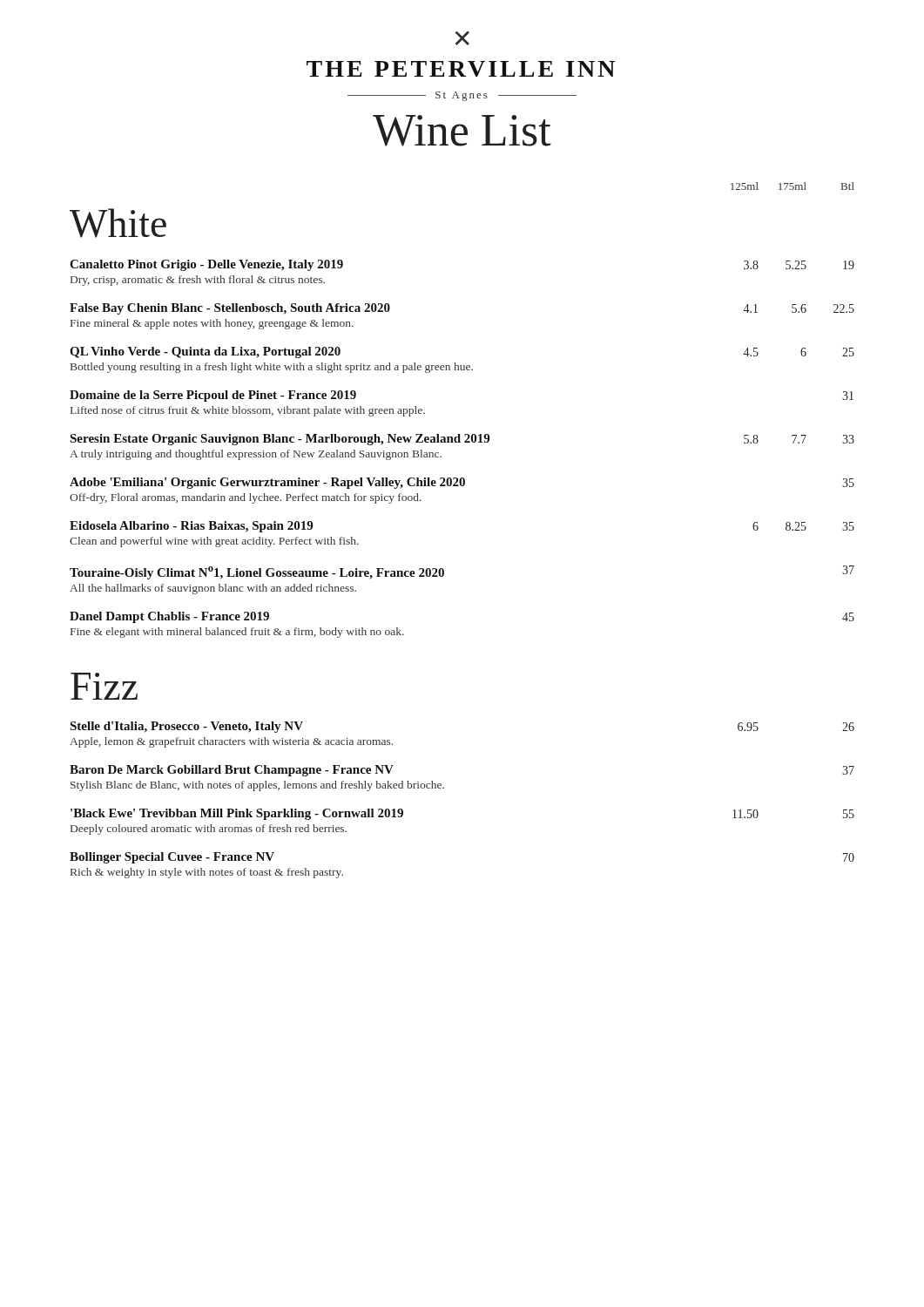Image resolution: width=924 pixels, height=1307 pixels.
Task: Find the list item containing "Touraine-Oisly Climat No1,"
Action: tap(254, 572)
